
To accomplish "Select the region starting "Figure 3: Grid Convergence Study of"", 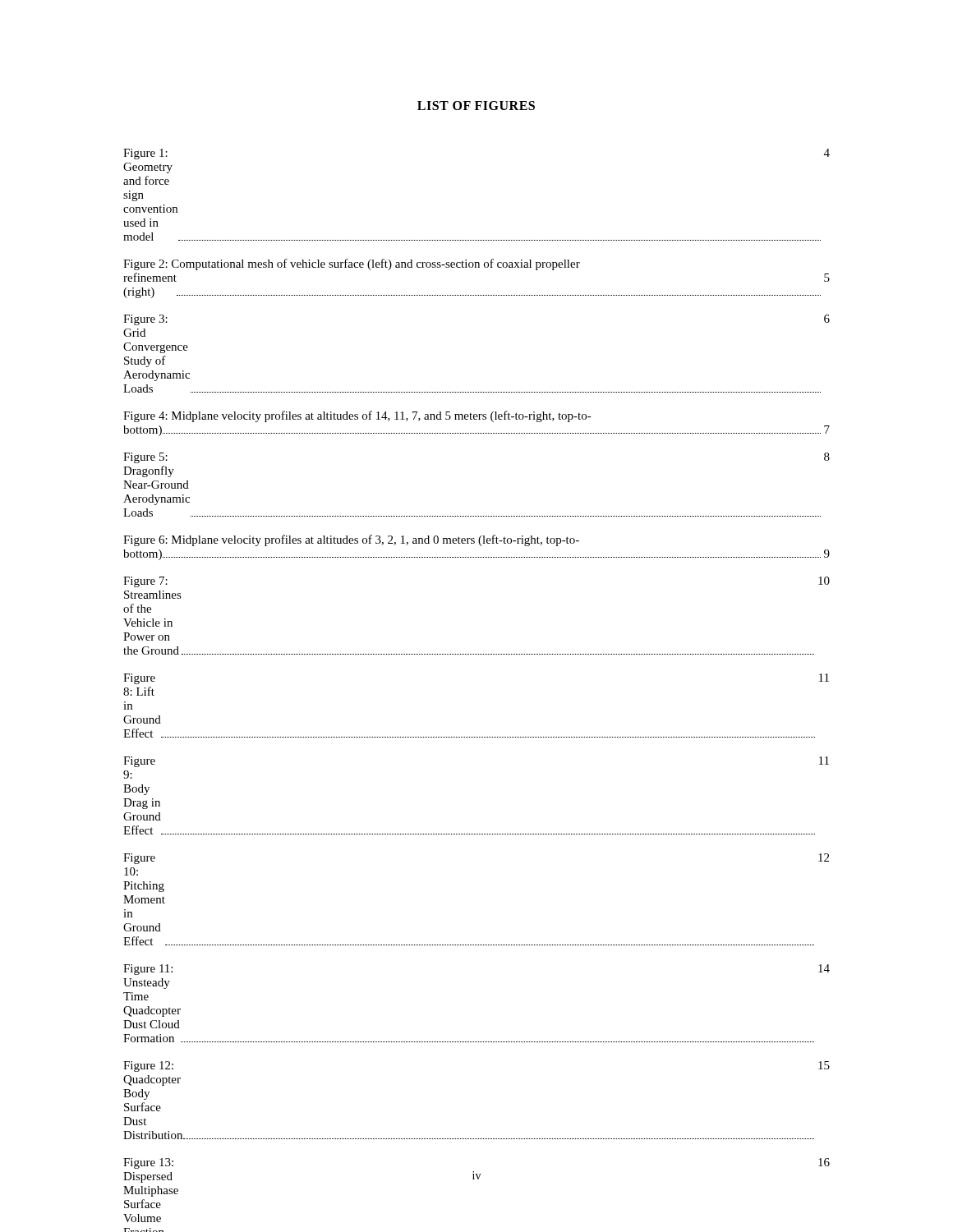I will coord(151,320).
